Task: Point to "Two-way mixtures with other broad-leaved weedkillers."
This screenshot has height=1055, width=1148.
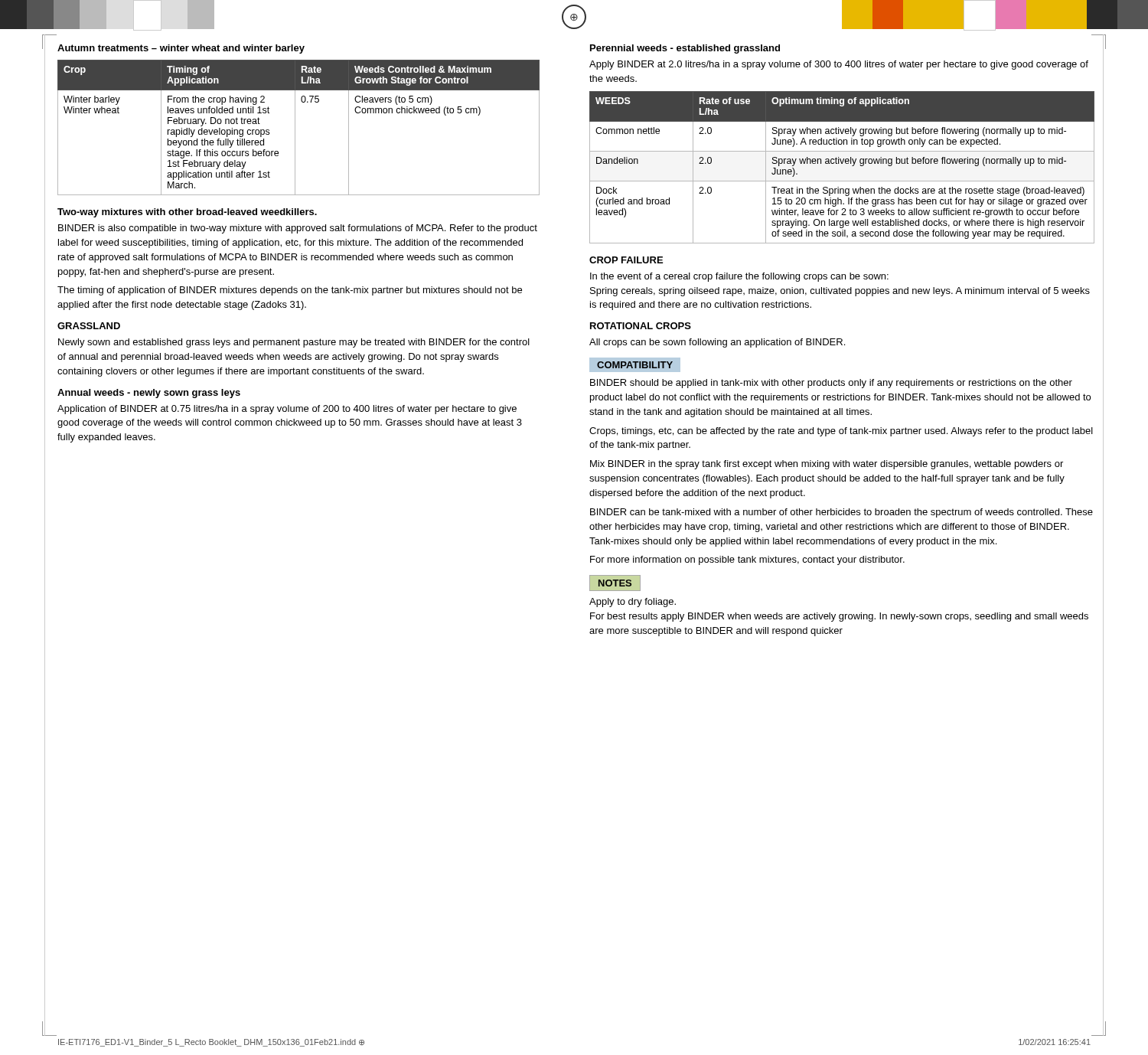Action: pyautogui.click(x=187, y=212)
